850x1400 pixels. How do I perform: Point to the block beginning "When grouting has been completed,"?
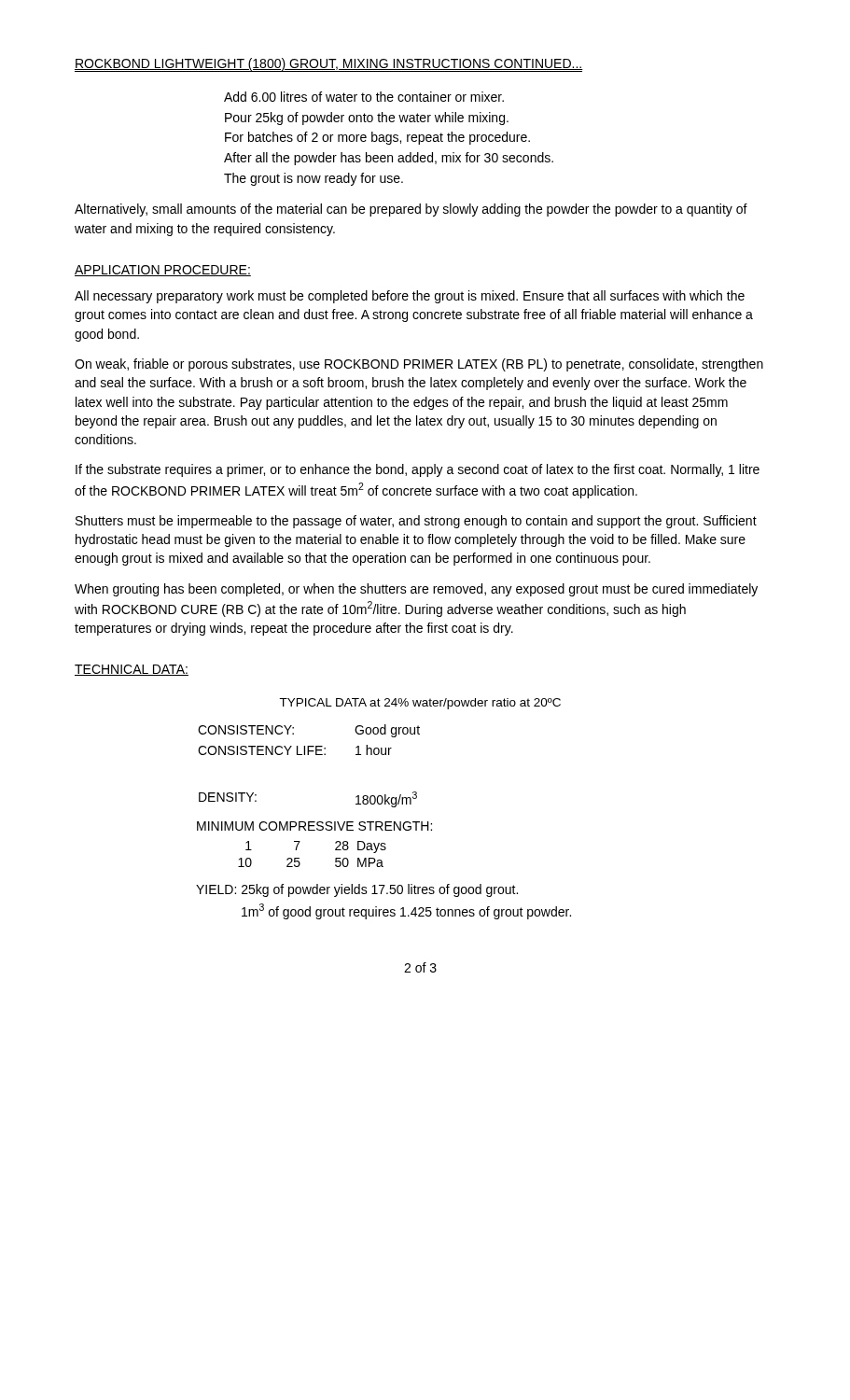coord(420,608)
